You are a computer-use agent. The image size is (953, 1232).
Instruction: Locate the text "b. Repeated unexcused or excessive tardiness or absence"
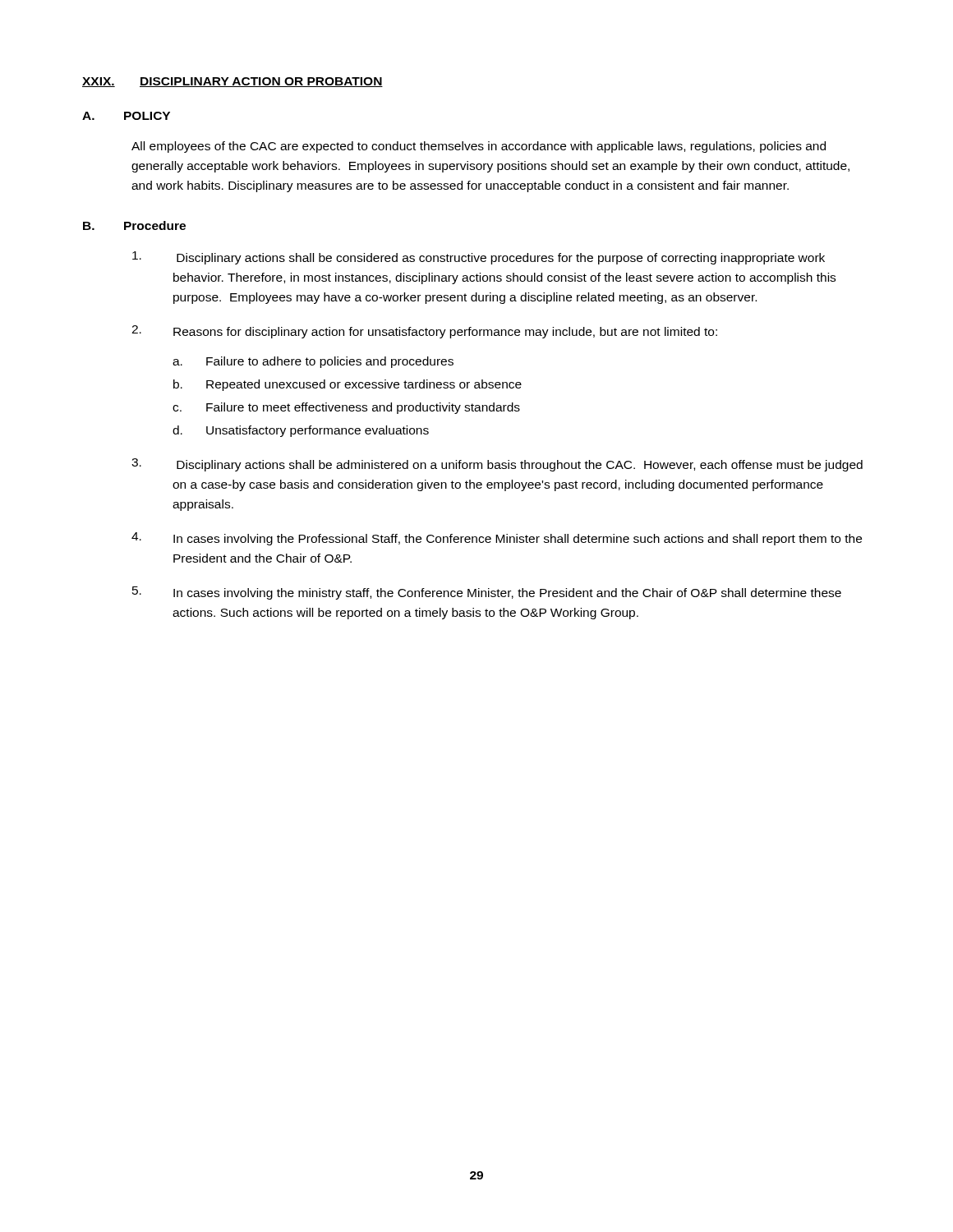[522, 385]
